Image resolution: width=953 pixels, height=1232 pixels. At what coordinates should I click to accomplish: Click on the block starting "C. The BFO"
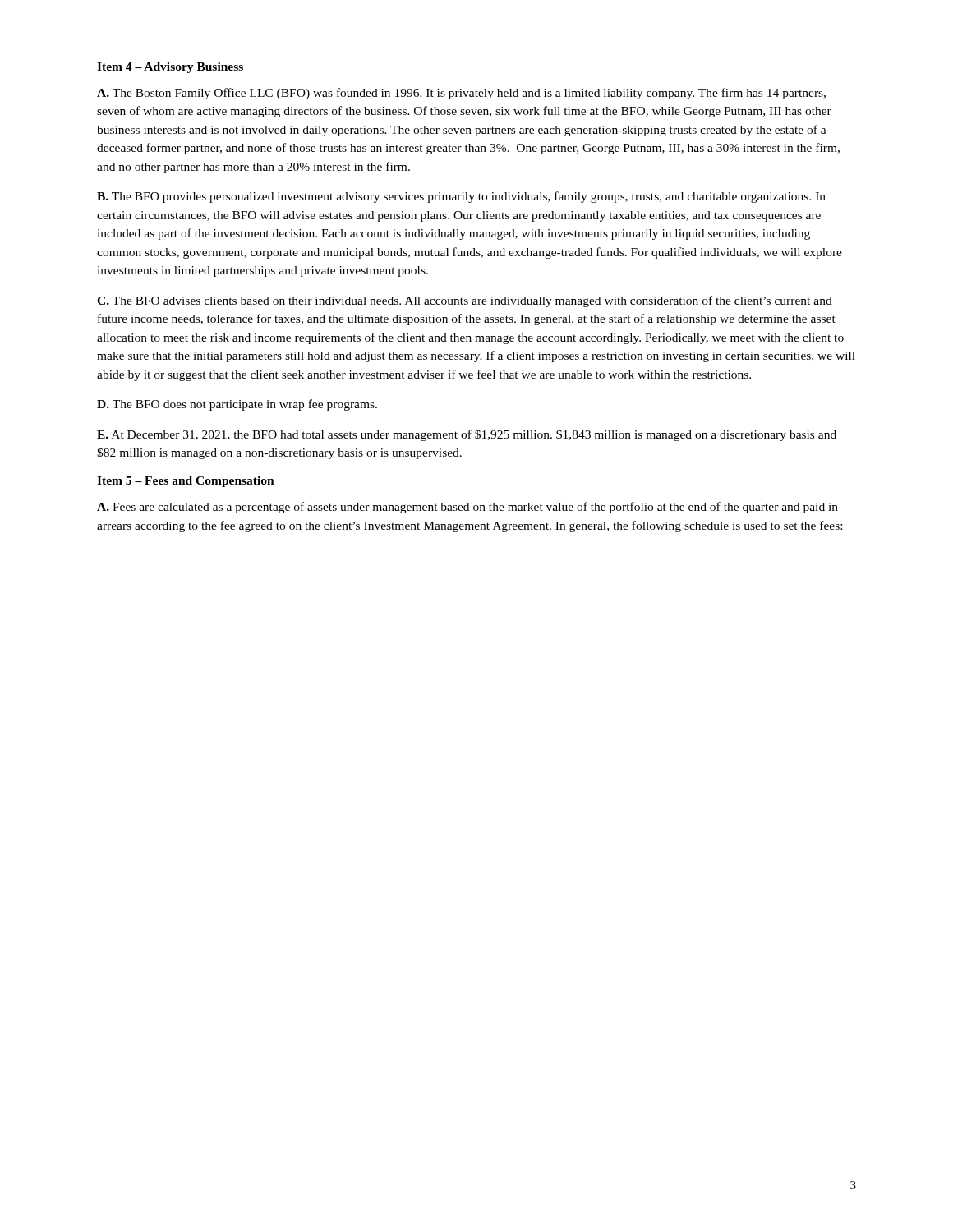point(476,337)
